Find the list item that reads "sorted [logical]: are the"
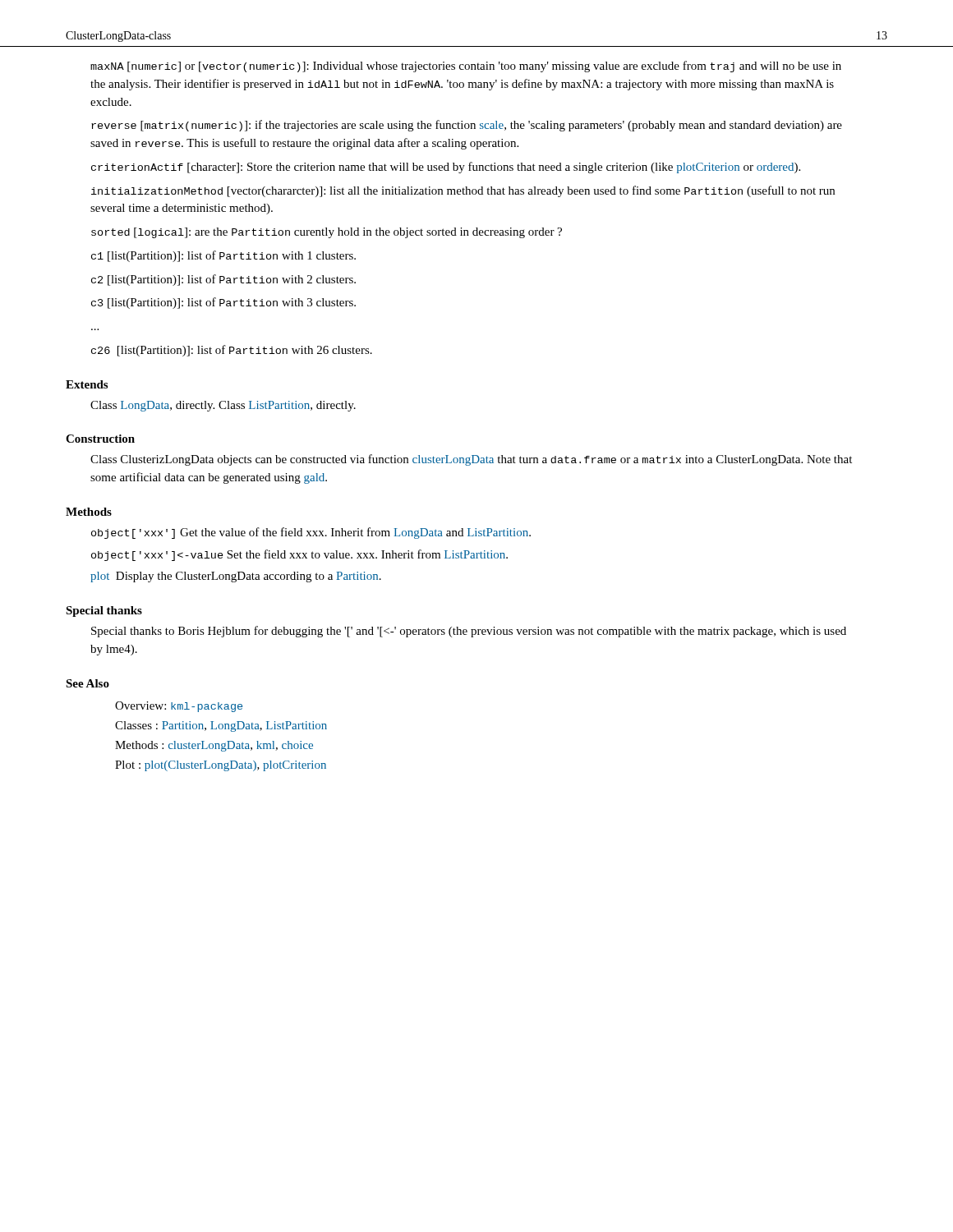Screen dimensions: 1232x953 [x=472, y=232]
